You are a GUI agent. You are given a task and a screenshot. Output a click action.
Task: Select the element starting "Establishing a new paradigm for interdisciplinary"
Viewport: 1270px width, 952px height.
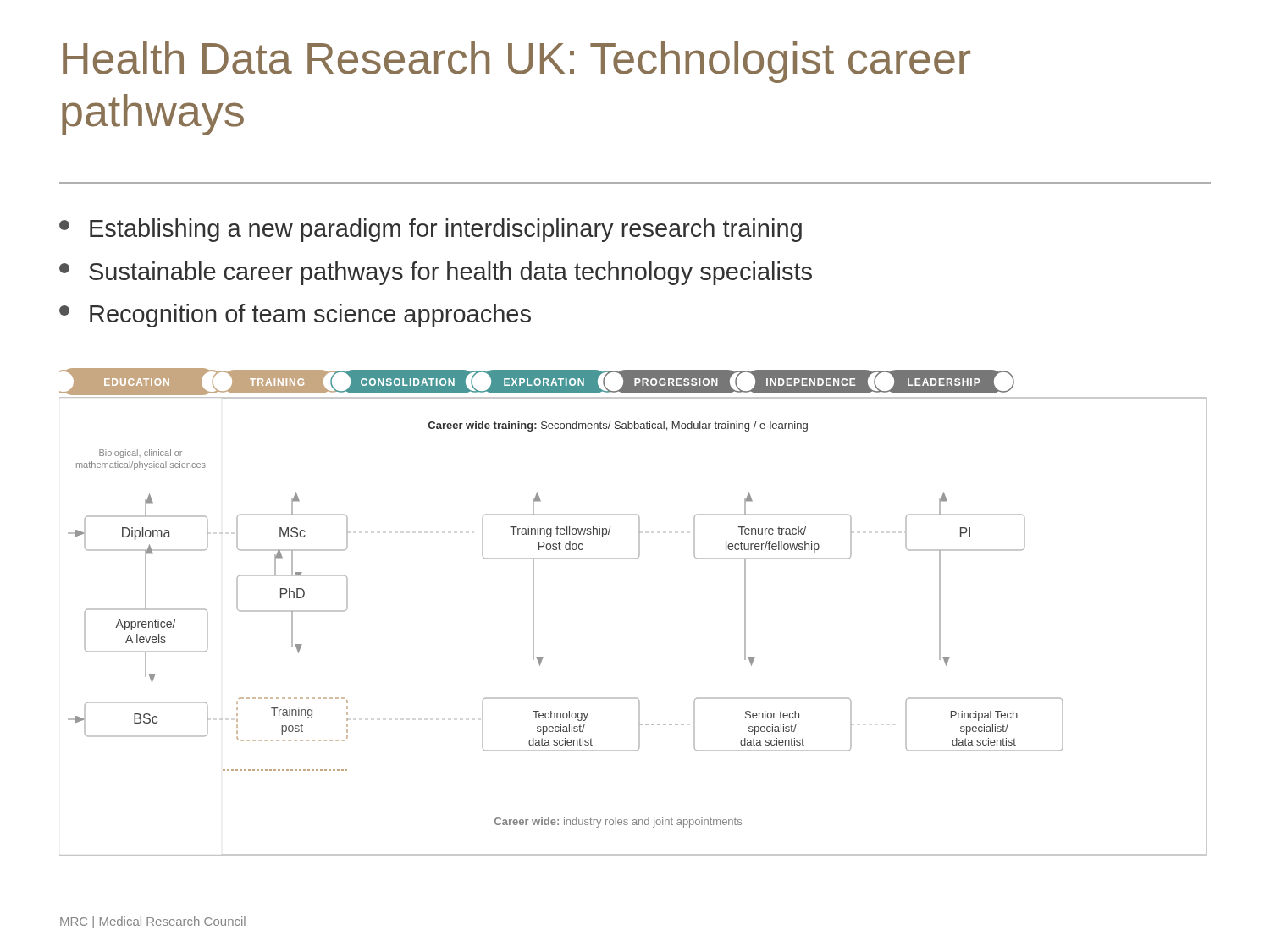click(431, 229)
